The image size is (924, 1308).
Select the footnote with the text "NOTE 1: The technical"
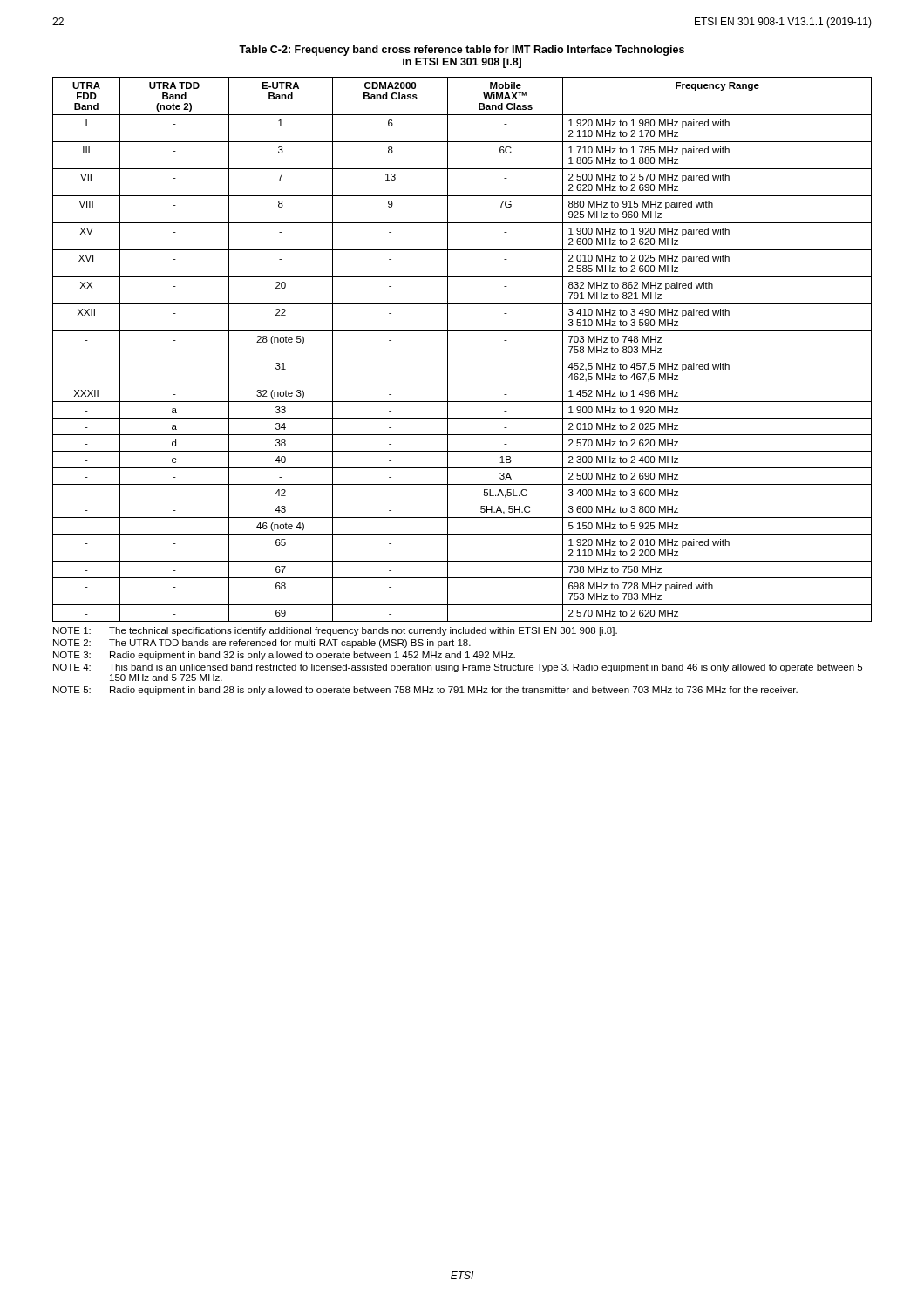tap(462, 630)
